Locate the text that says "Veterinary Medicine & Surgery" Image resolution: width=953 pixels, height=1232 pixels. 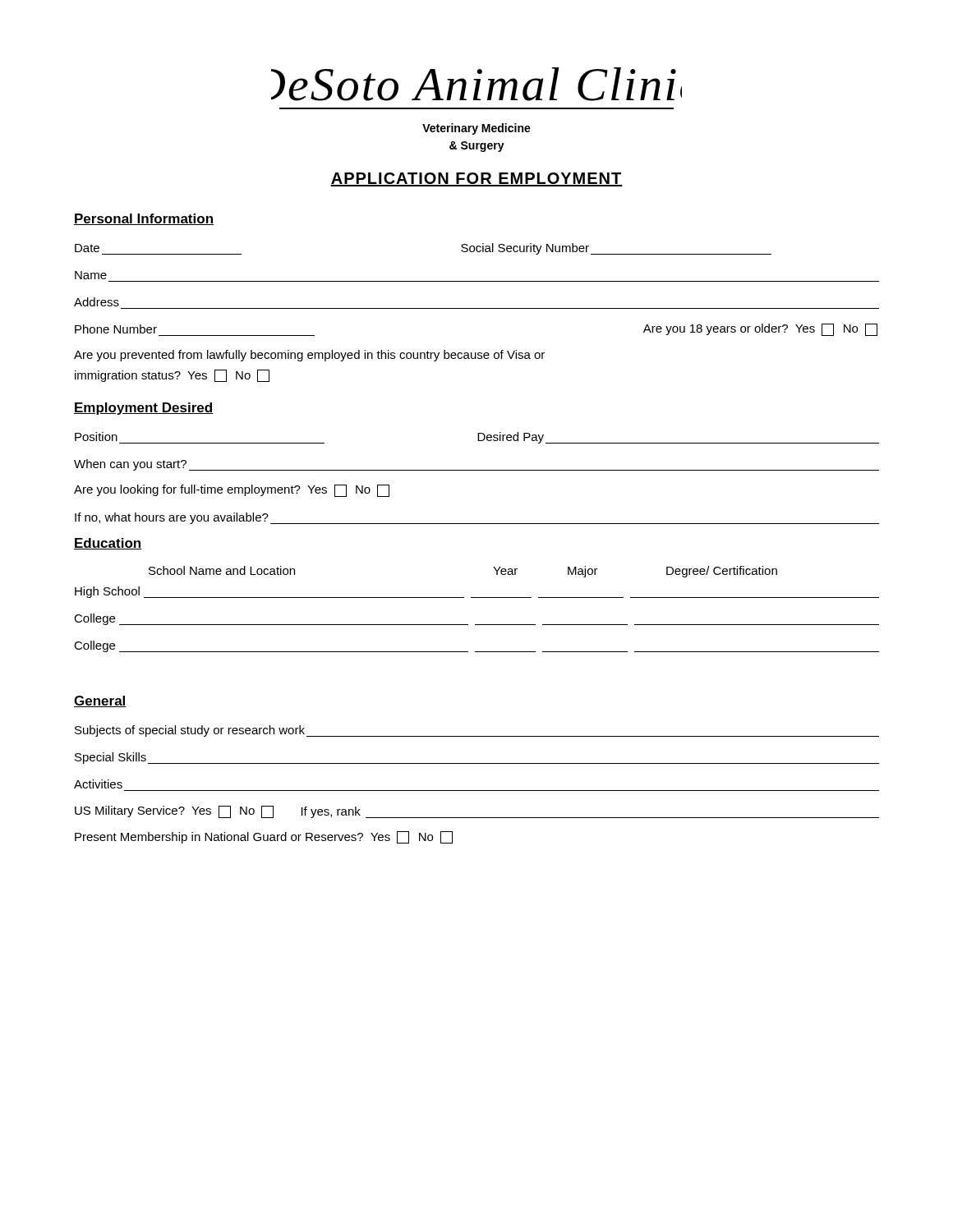click(476, 137)
